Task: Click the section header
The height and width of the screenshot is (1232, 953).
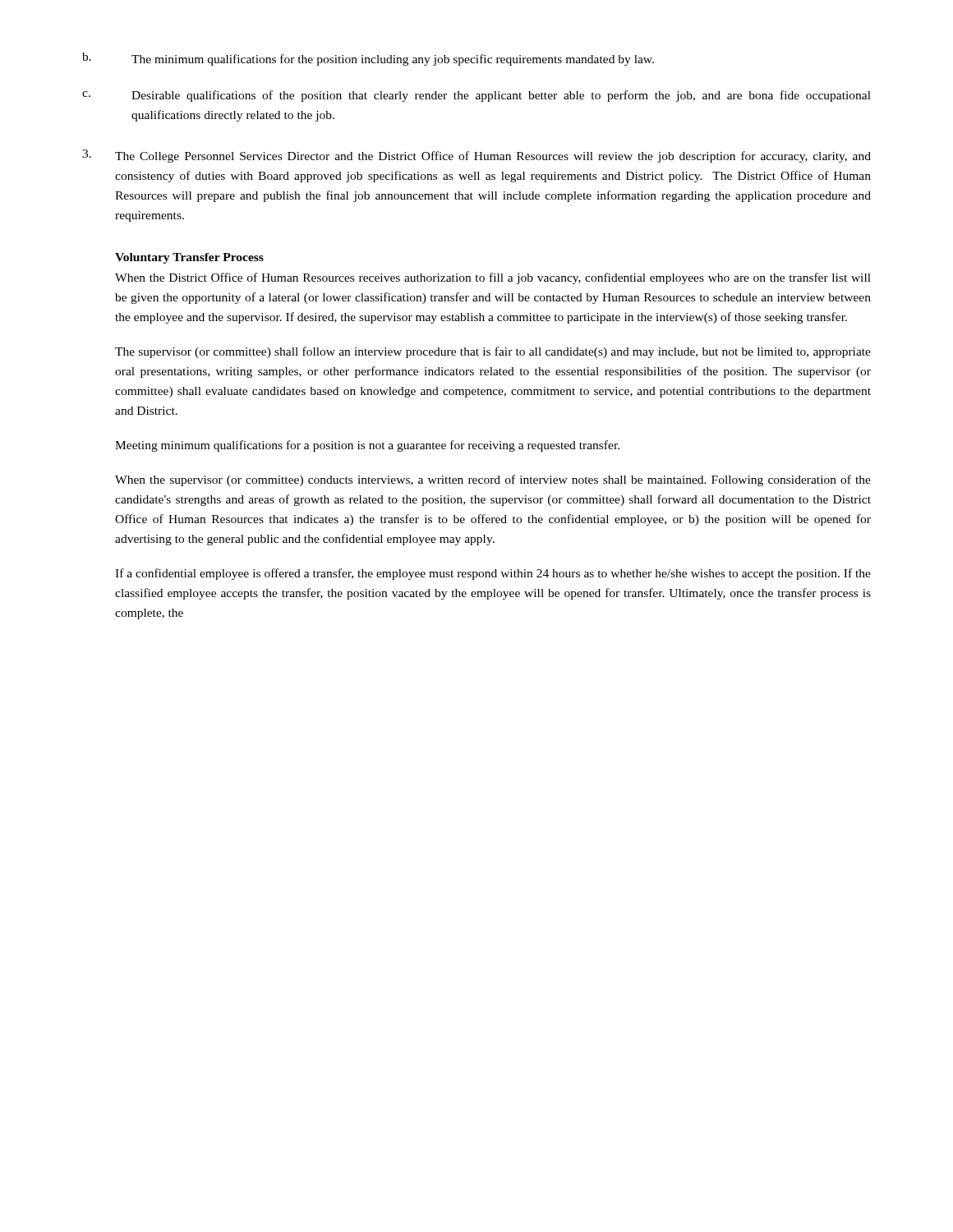Action: click(189, 257)
